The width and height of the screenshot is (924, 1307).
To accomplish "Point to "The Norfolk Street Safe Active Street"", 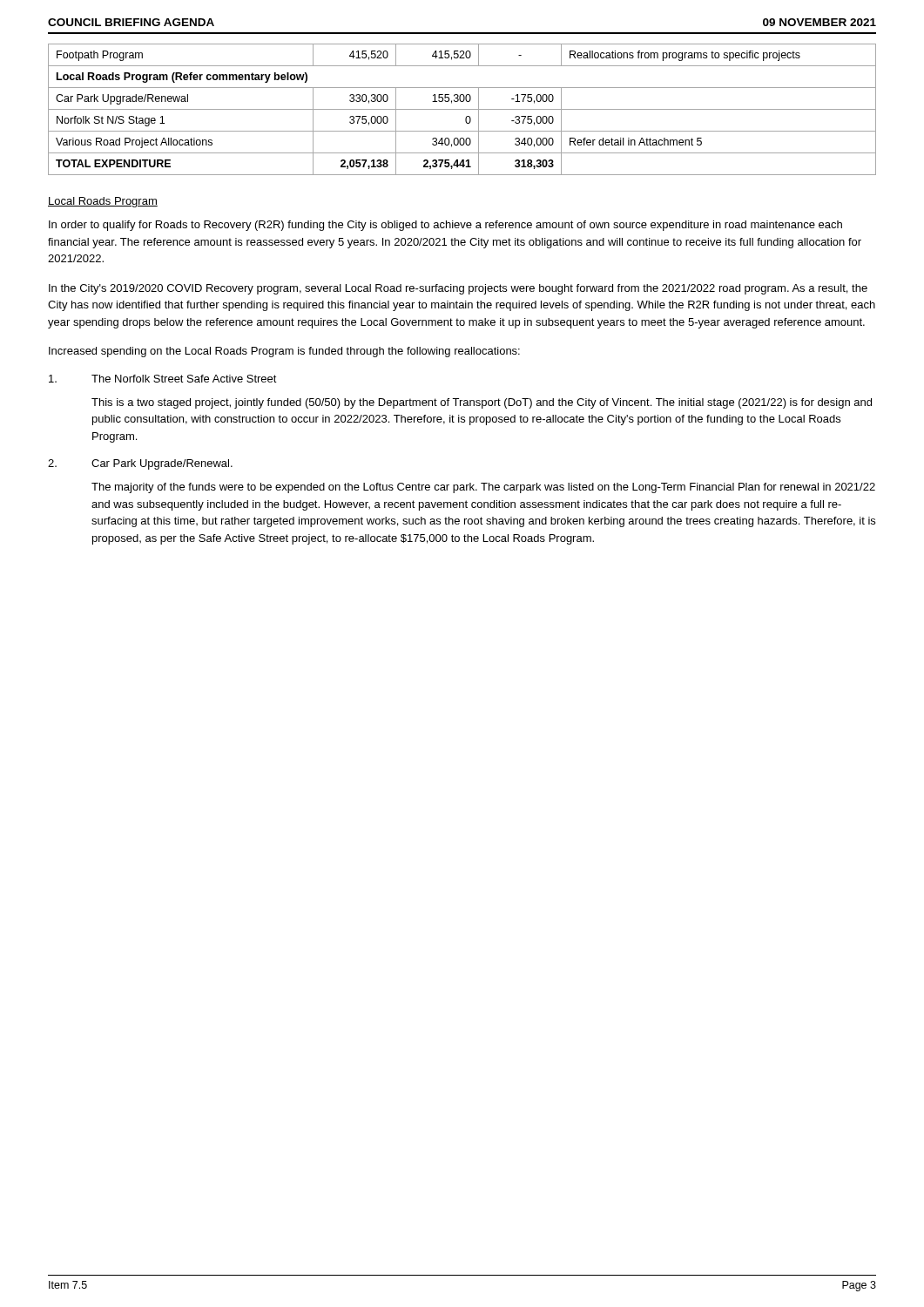I will pyautogui.click(x=162, y=378).
